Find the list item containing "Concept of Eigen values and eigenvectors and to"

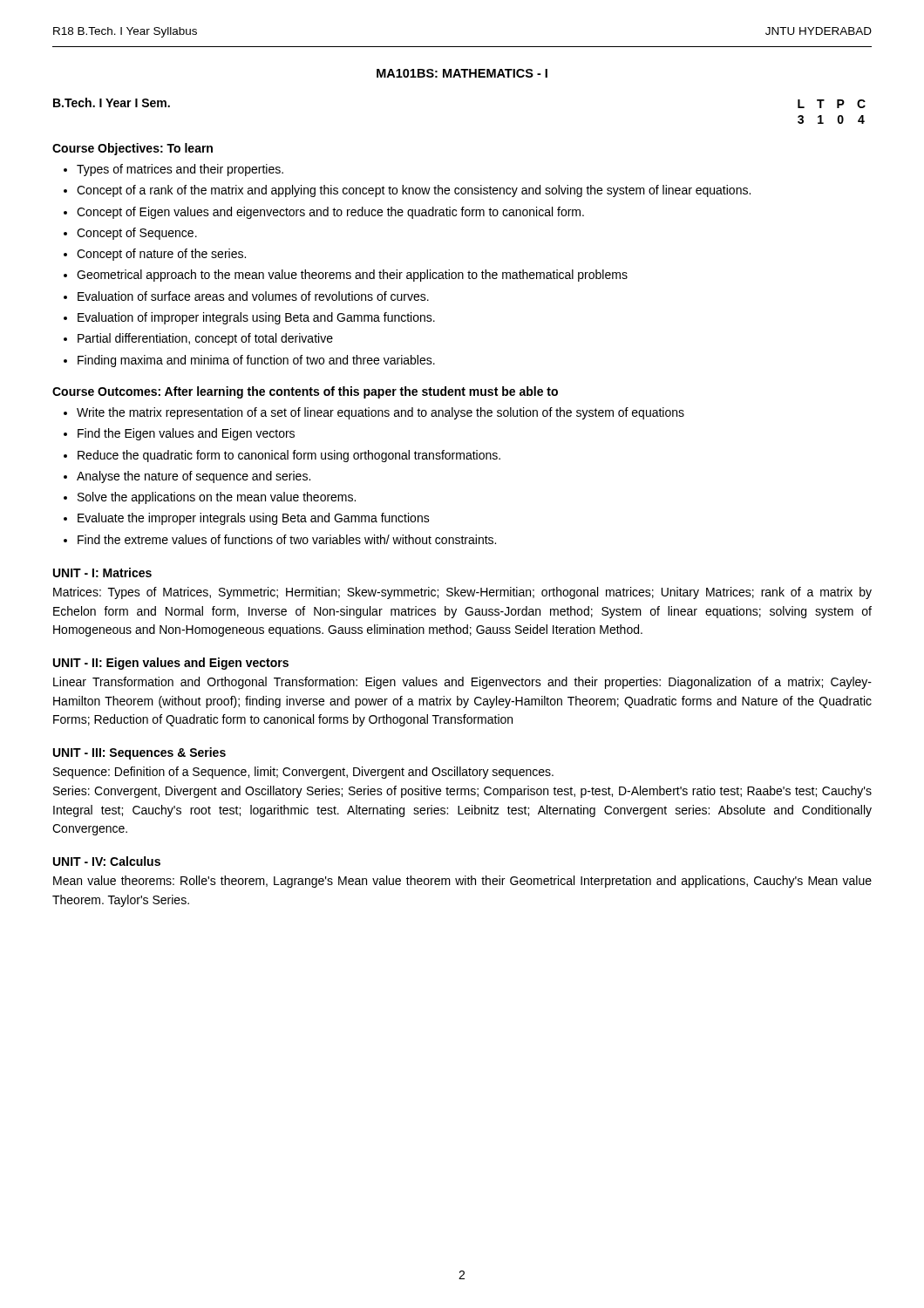tap(462, 212)
